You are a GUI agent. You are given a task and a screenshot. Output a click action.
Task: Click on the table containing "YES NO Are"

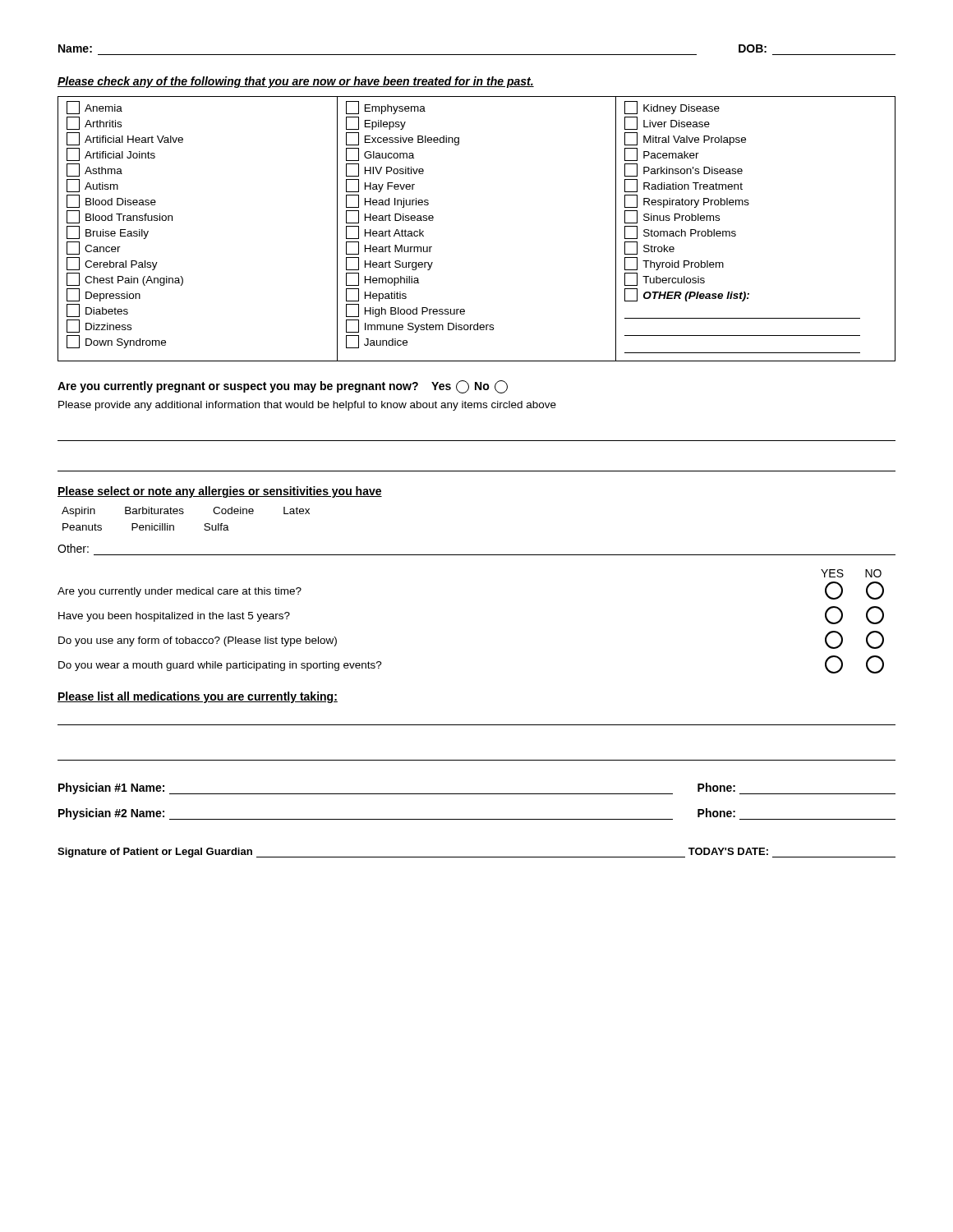click(x=476, y=620)
